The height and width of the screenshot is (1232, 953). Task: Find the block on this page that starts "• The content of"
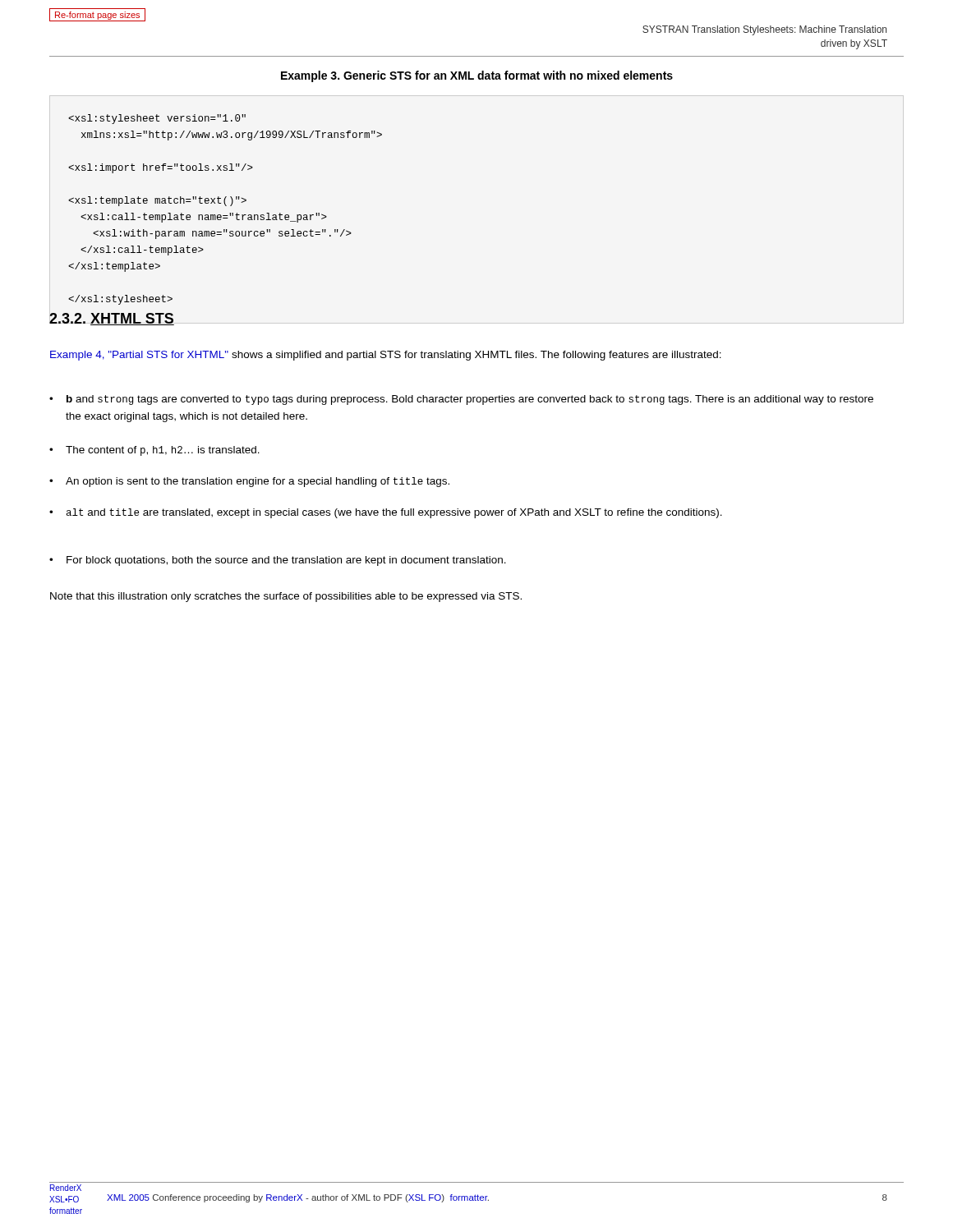click(x=155, y=450)
